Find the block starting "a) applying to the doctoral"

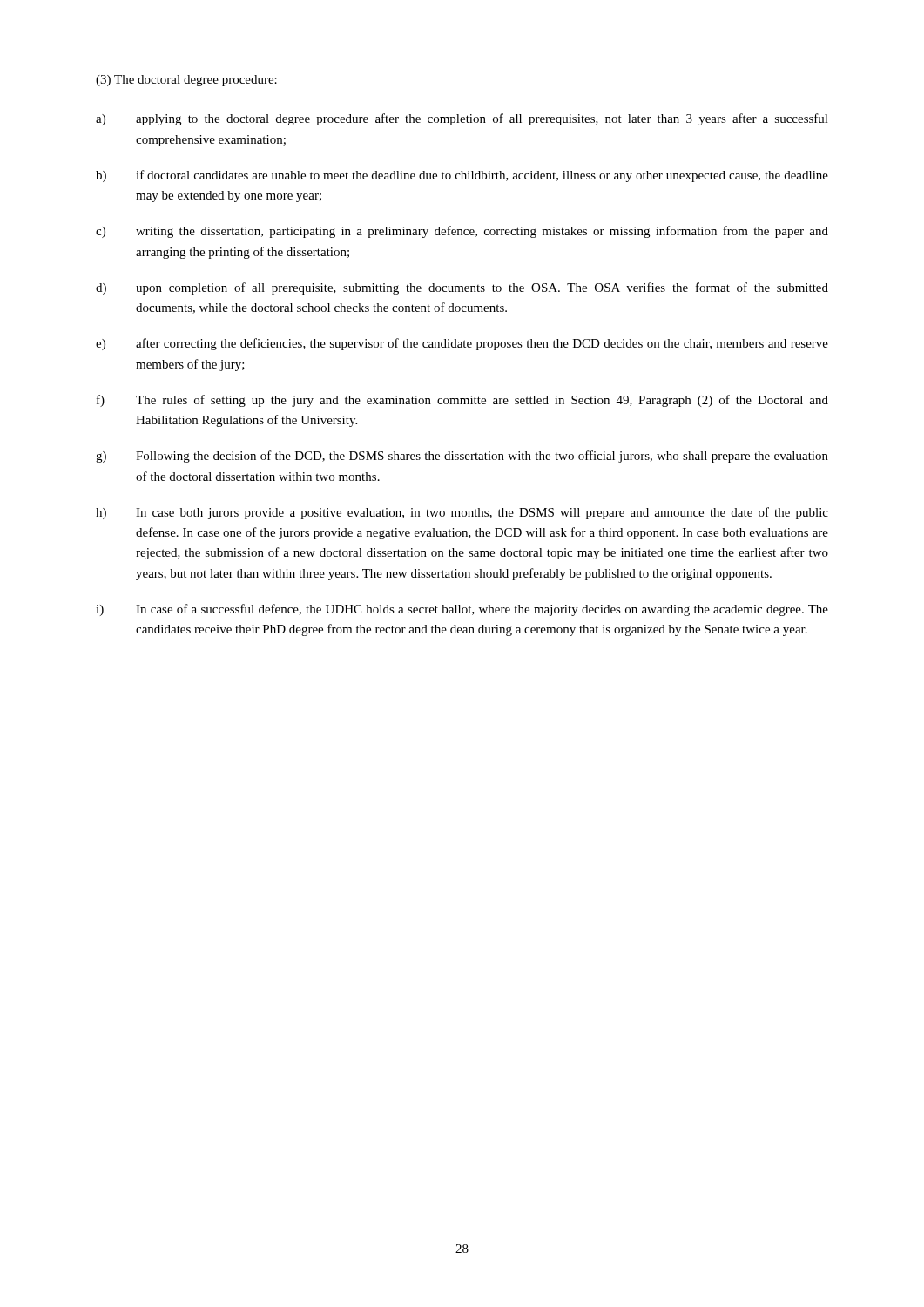click(462, 129)
